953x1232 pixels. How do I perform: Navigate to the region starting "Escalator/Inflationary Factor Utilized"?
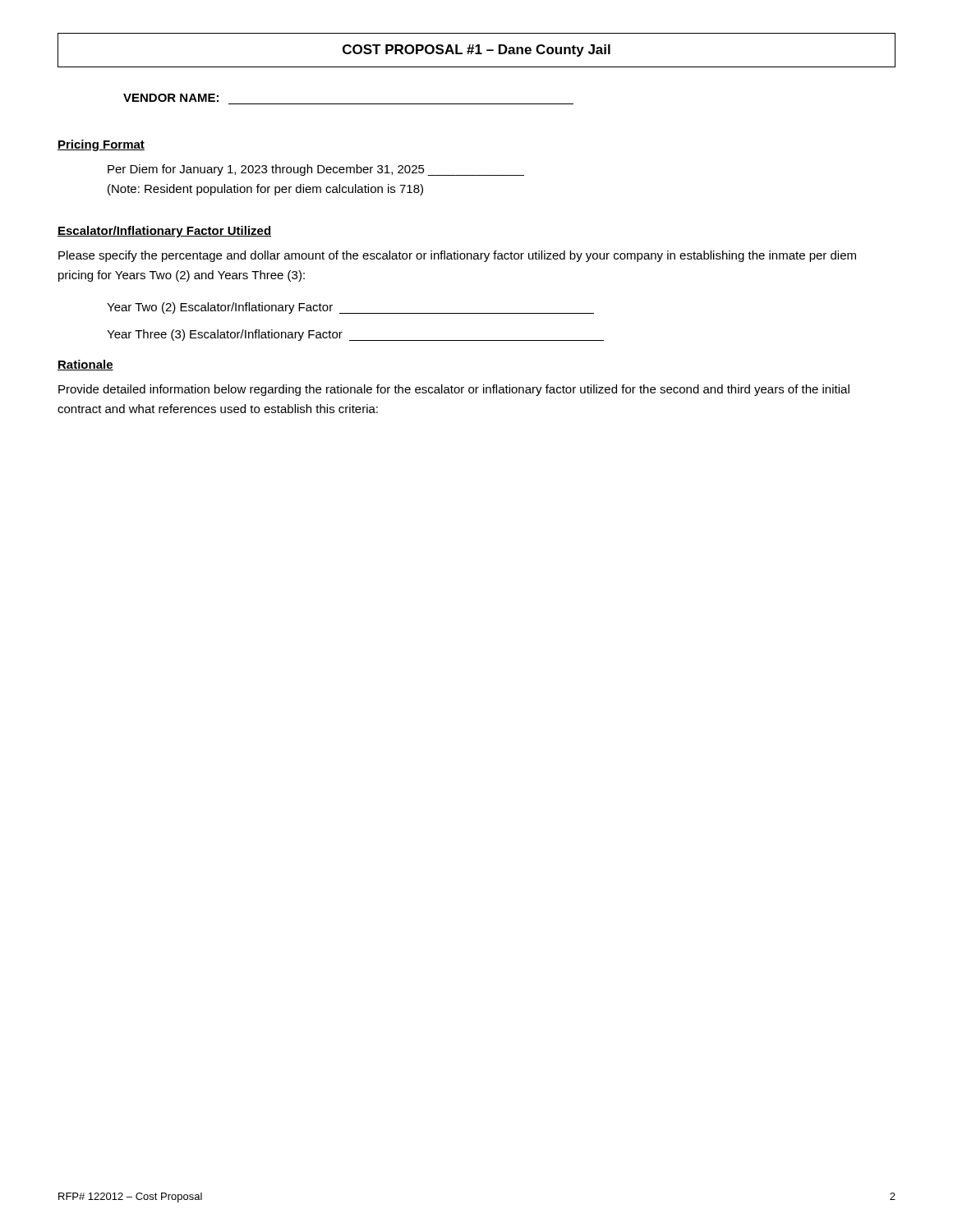click(164, 230)
